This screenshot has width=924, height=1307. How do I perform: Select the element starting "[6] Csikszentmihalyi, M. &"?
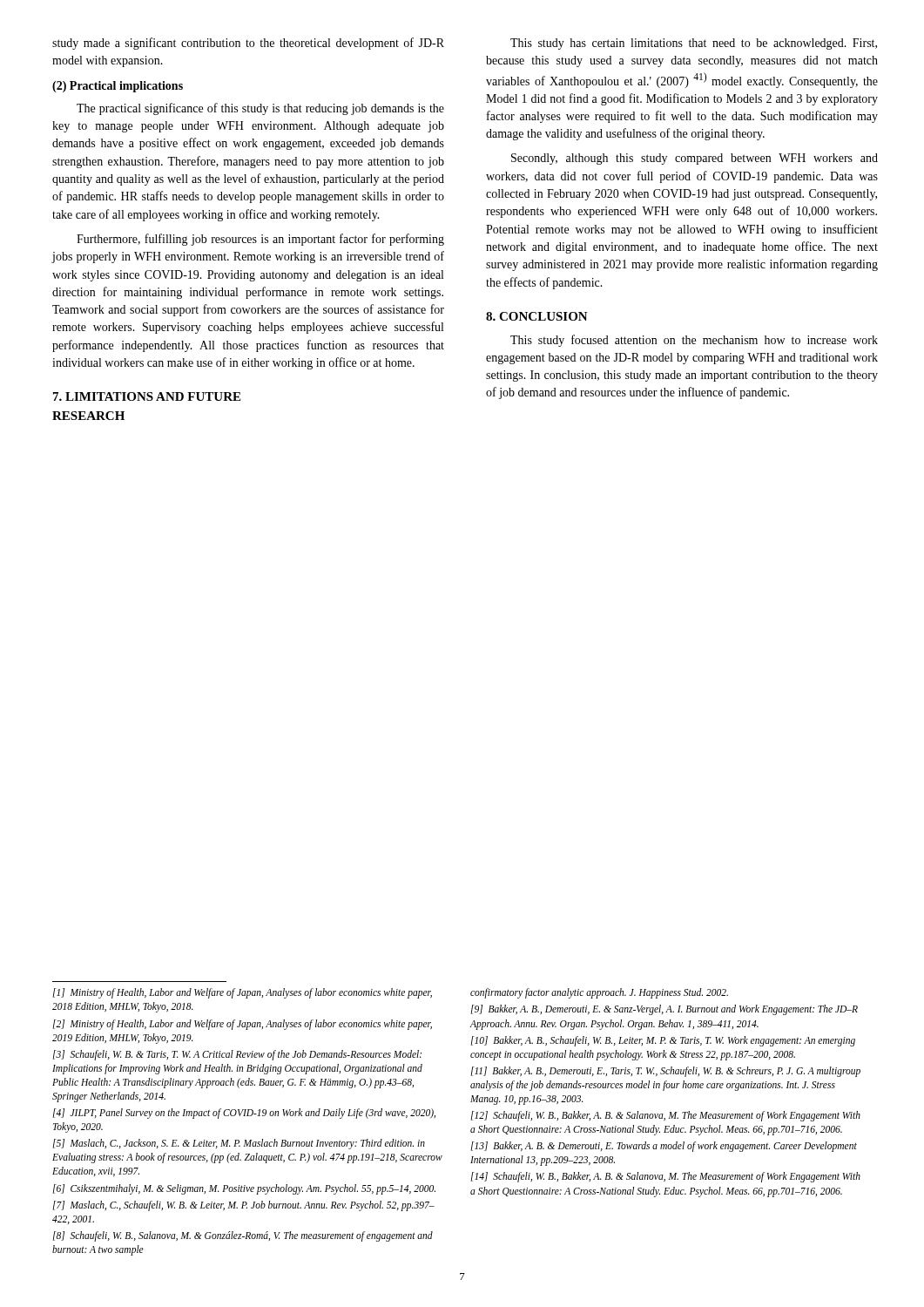[244, 1188]
